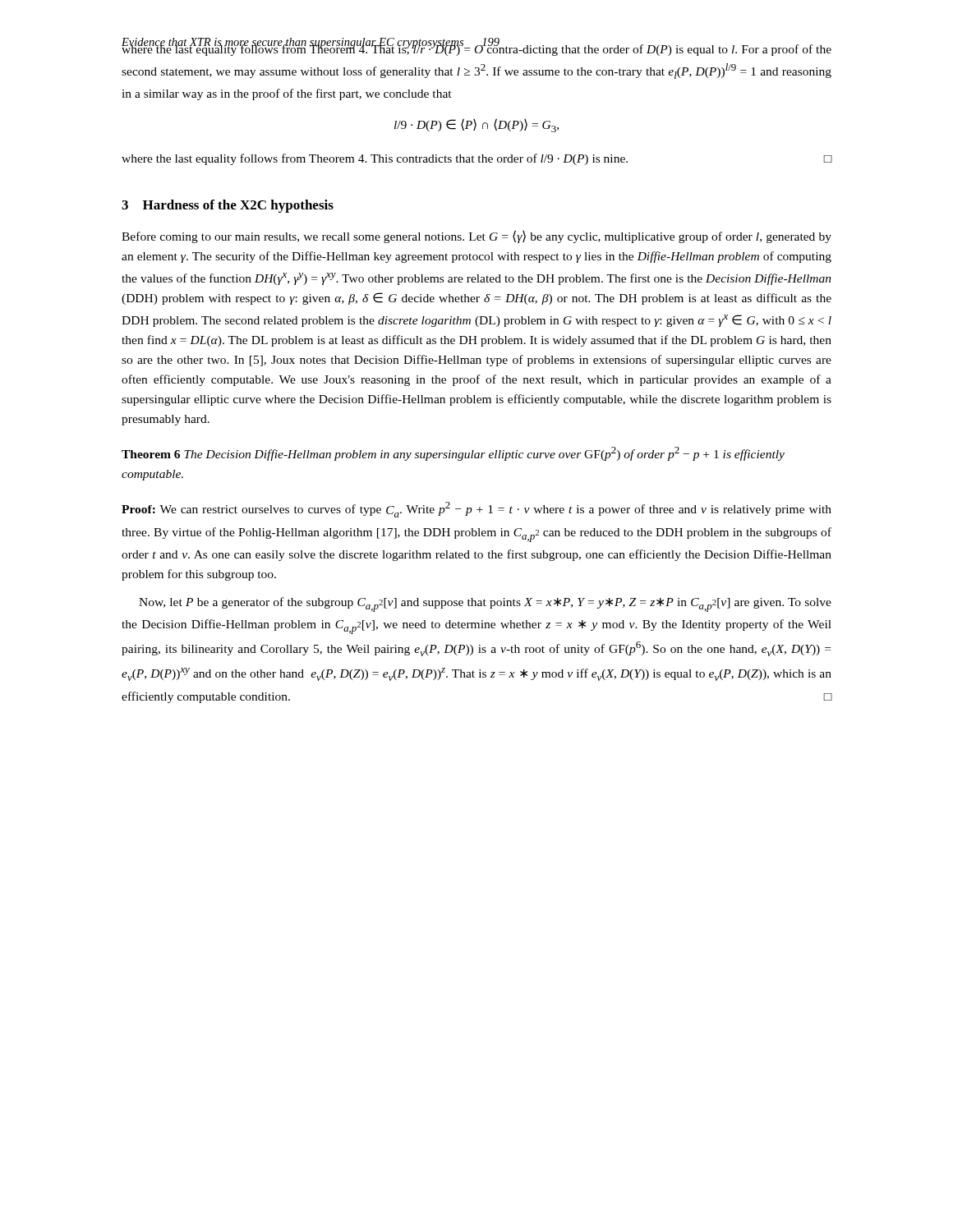This screenshot has height=1232, width=953.
Task: Locate the section header that says "3 Hardness of"
Action: pyautogui.click(x=228, y=205)
